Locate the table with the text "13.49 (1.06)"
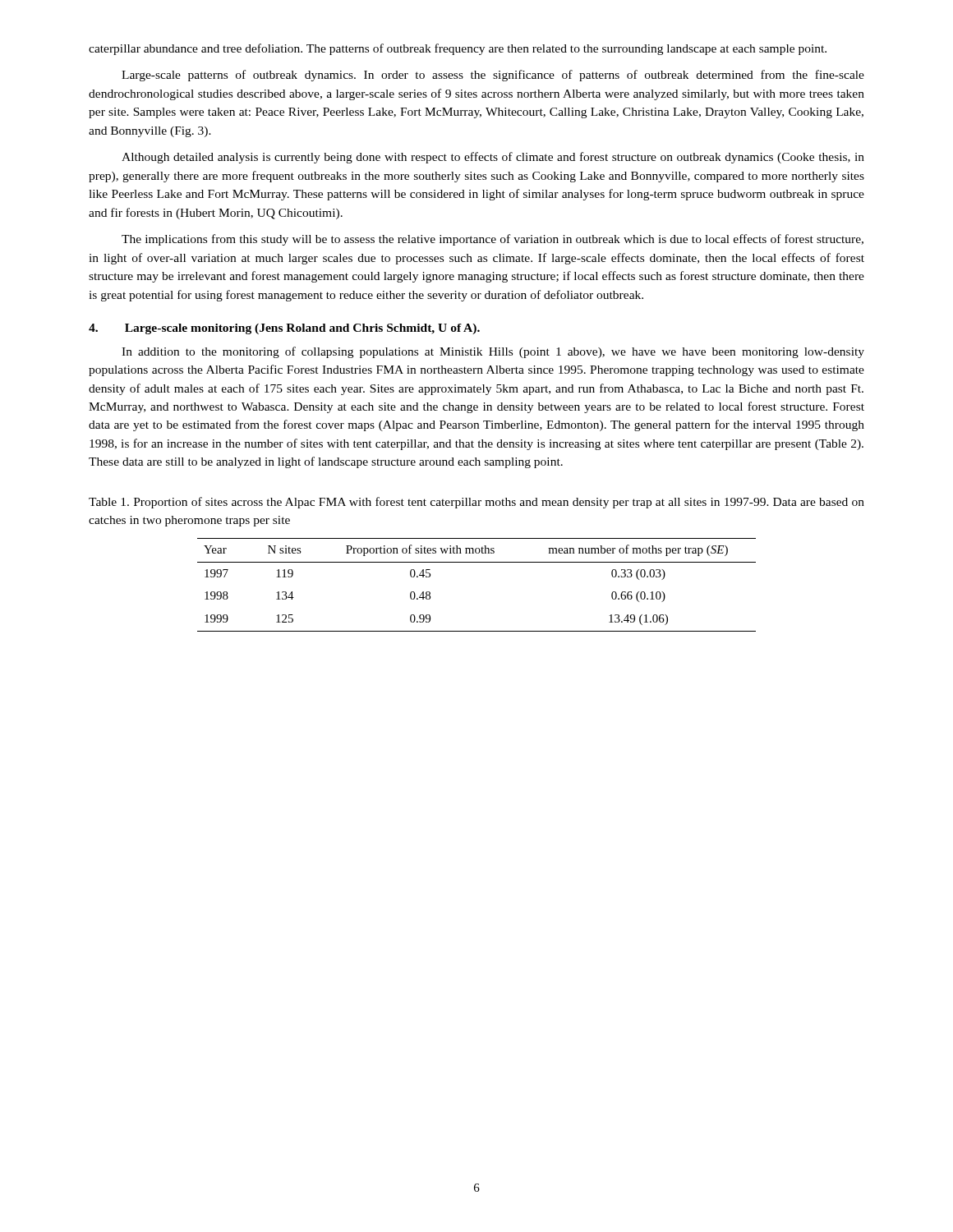 click(x=476, y=585)
